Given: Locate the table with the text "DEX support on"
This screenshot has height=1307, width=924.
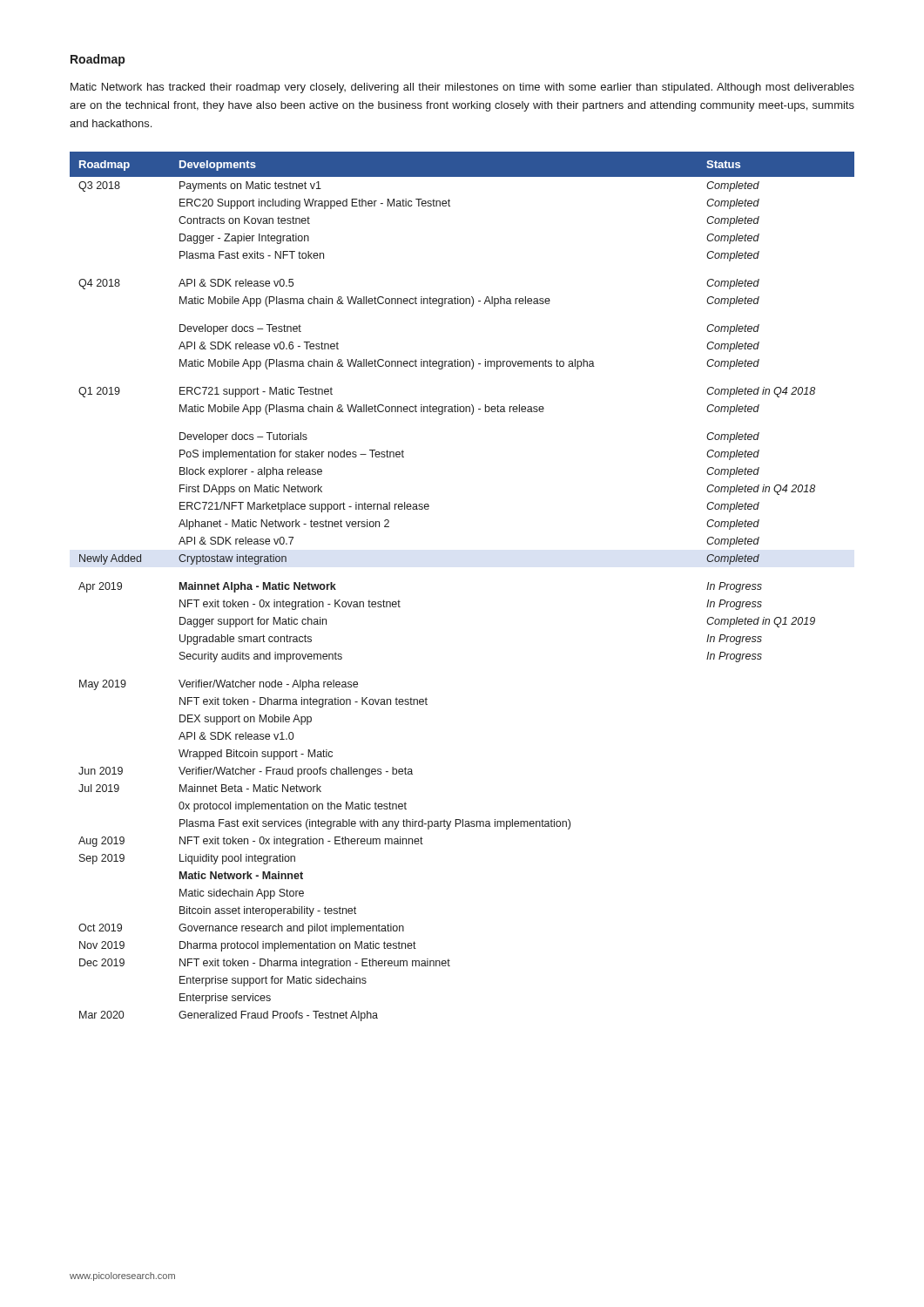Looking at the screenshot, I should pos(462,588).
